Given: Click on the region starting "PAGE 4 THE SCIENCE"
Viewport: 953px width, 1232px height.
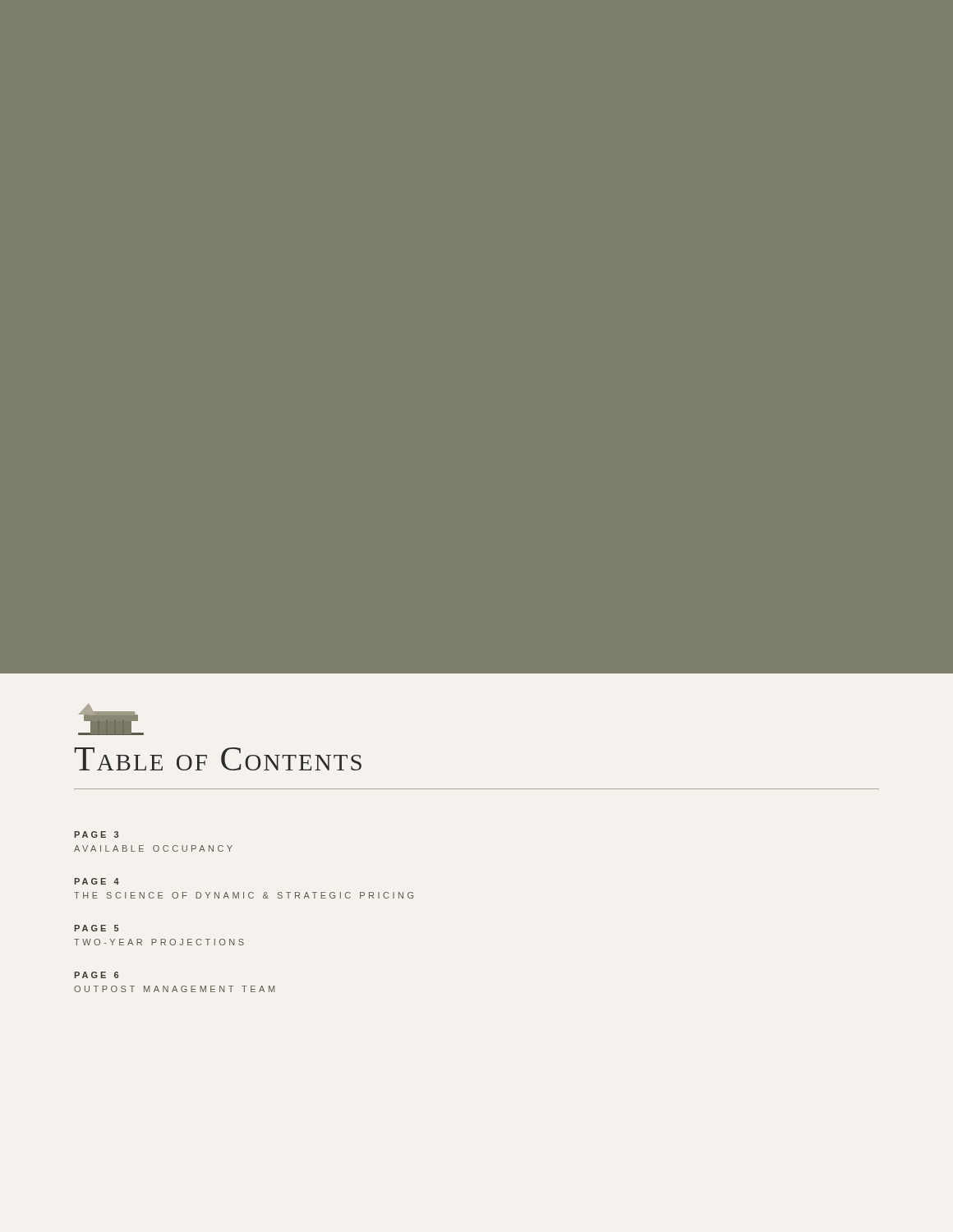Looking at the screenshot, I should [x=97, y=881].
